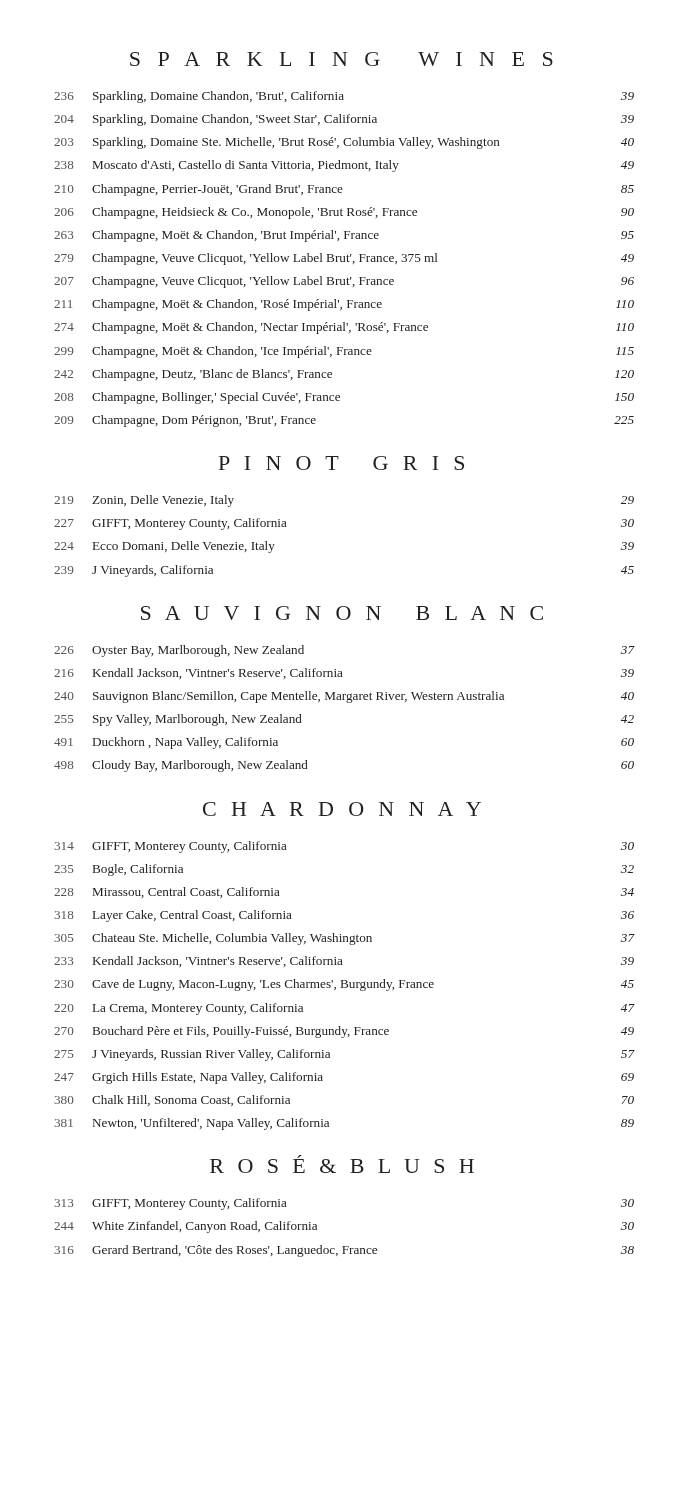This screenshot has height=1500, width=688.
Task: Click where it says "314GIFFT, Monterey County, California30"
Action: click(192, 848)
